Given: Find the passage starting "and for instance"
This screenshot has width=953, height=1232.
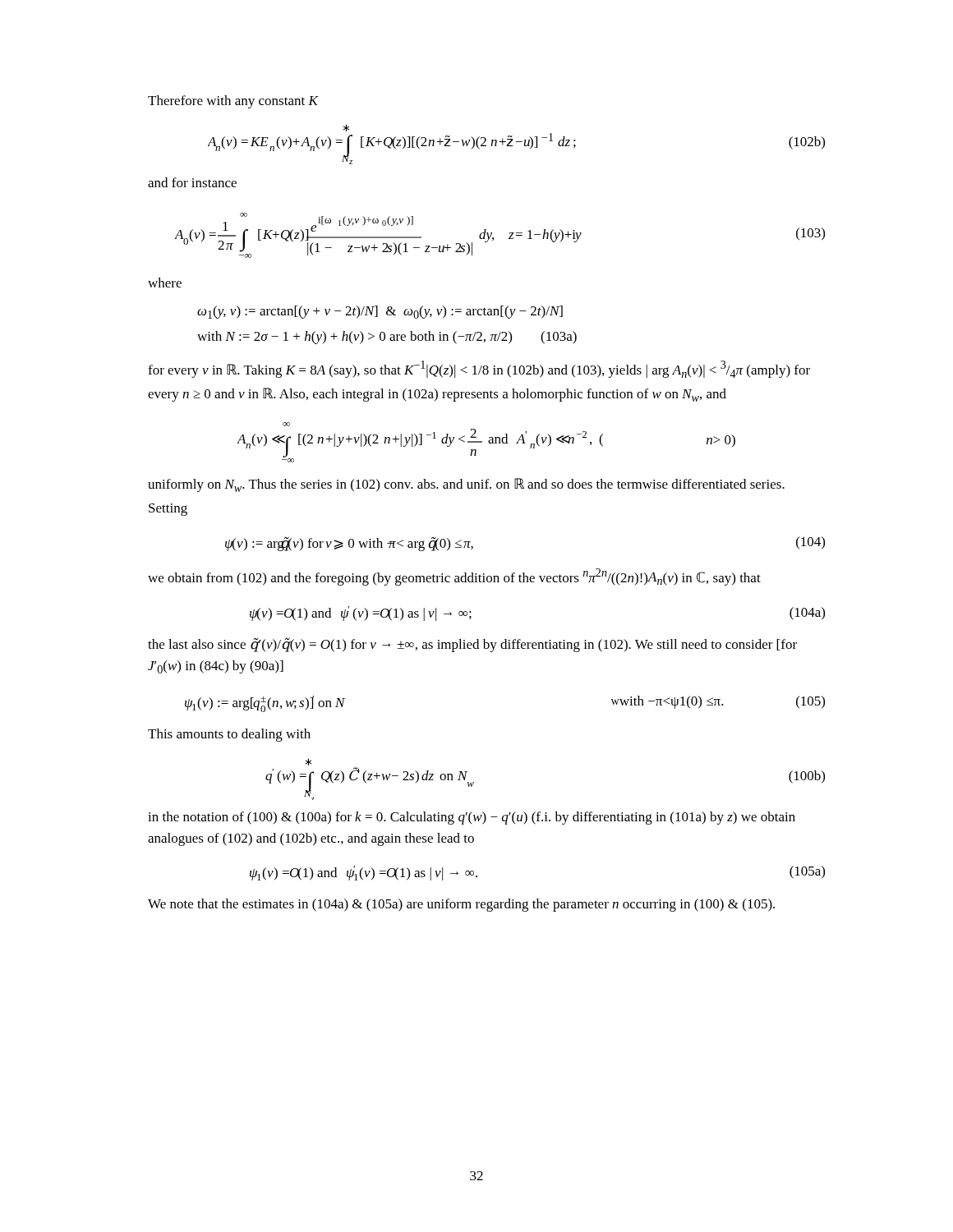Looking at the screenshot, I should (x=193, y=183).
